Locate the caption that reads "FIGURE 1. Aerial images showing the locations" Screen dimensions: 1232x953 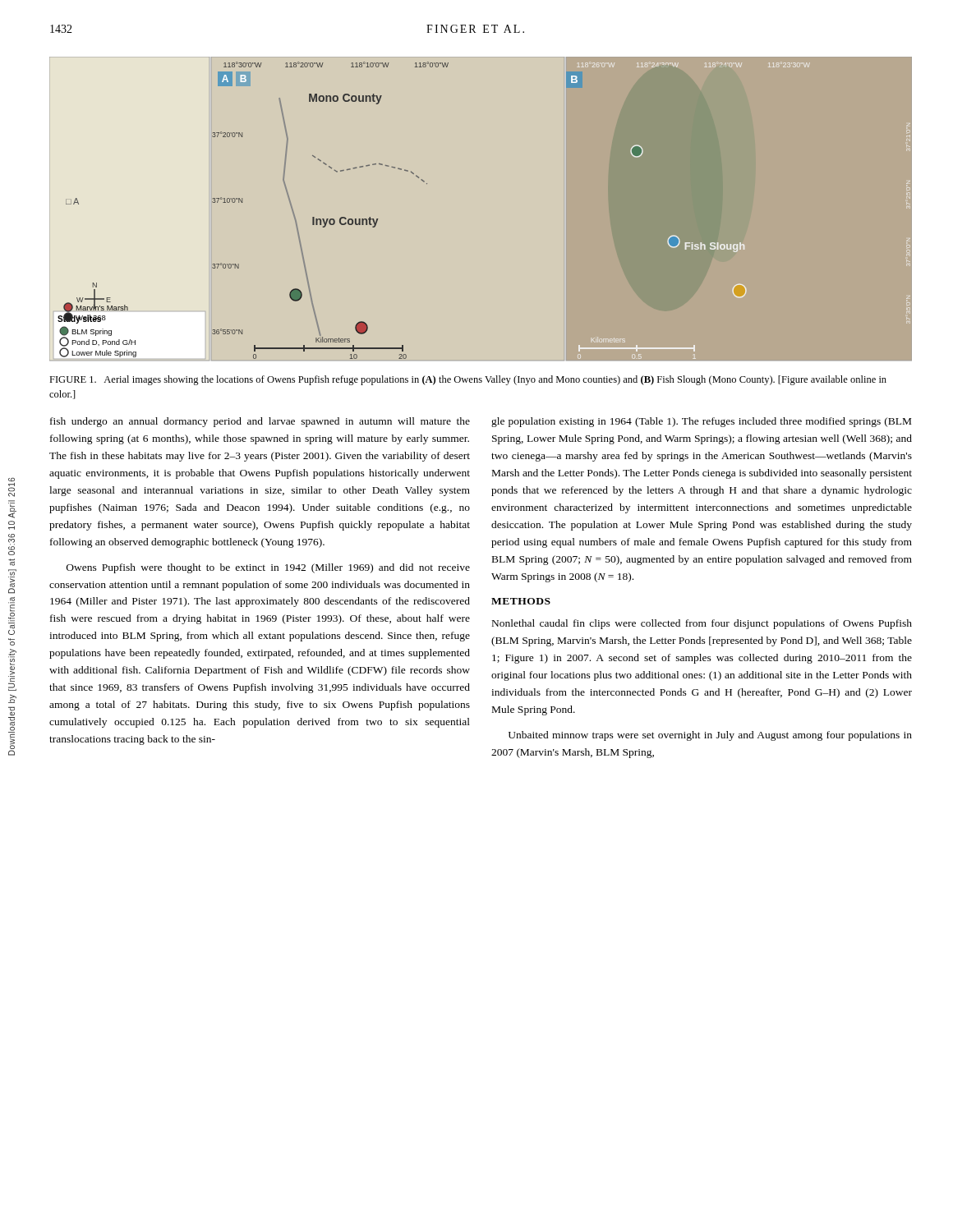[468, 387]
